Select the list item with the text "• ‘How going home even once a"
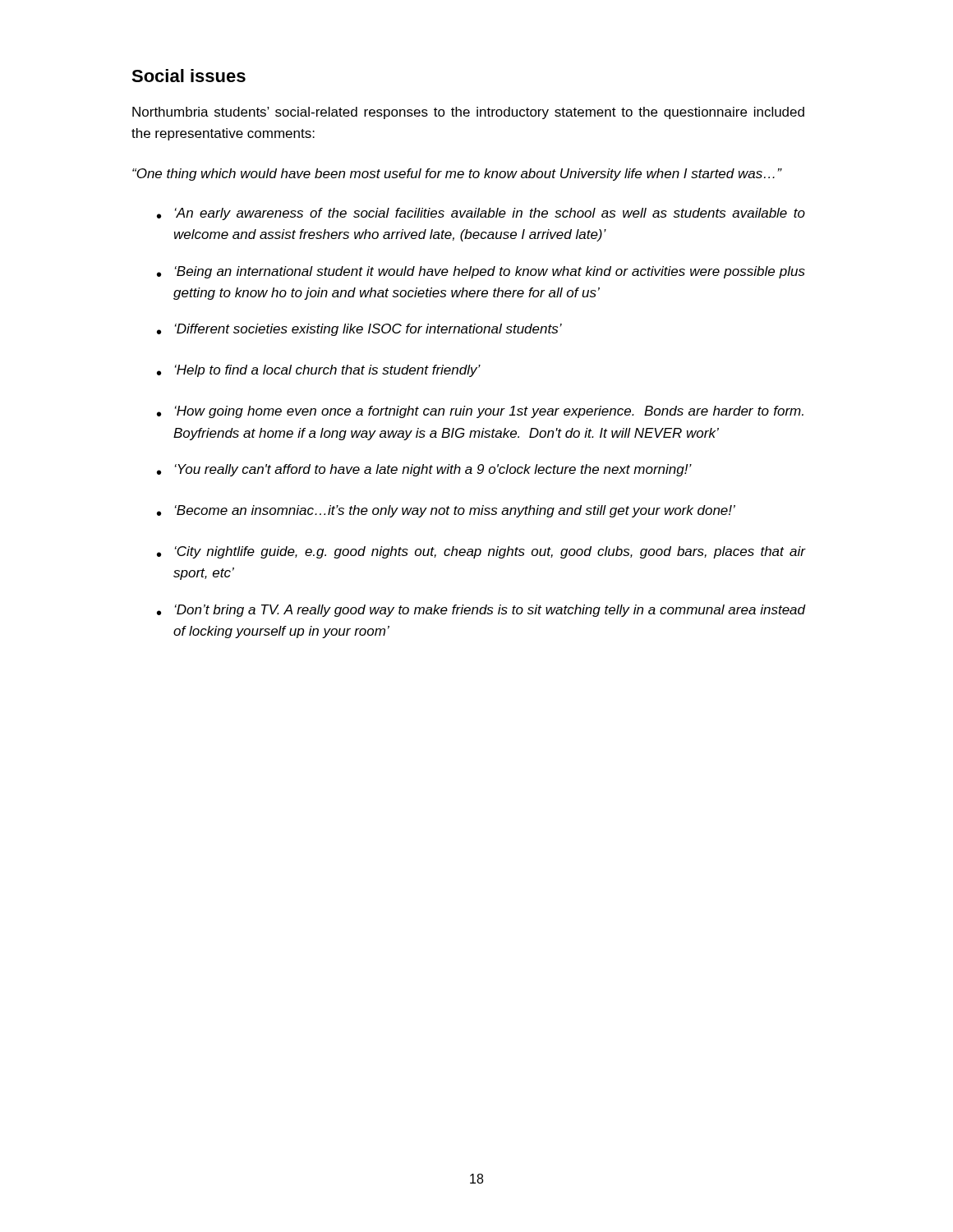This screenshot has width=953, height=1232. pyautogui.click(x=481, y=423)
